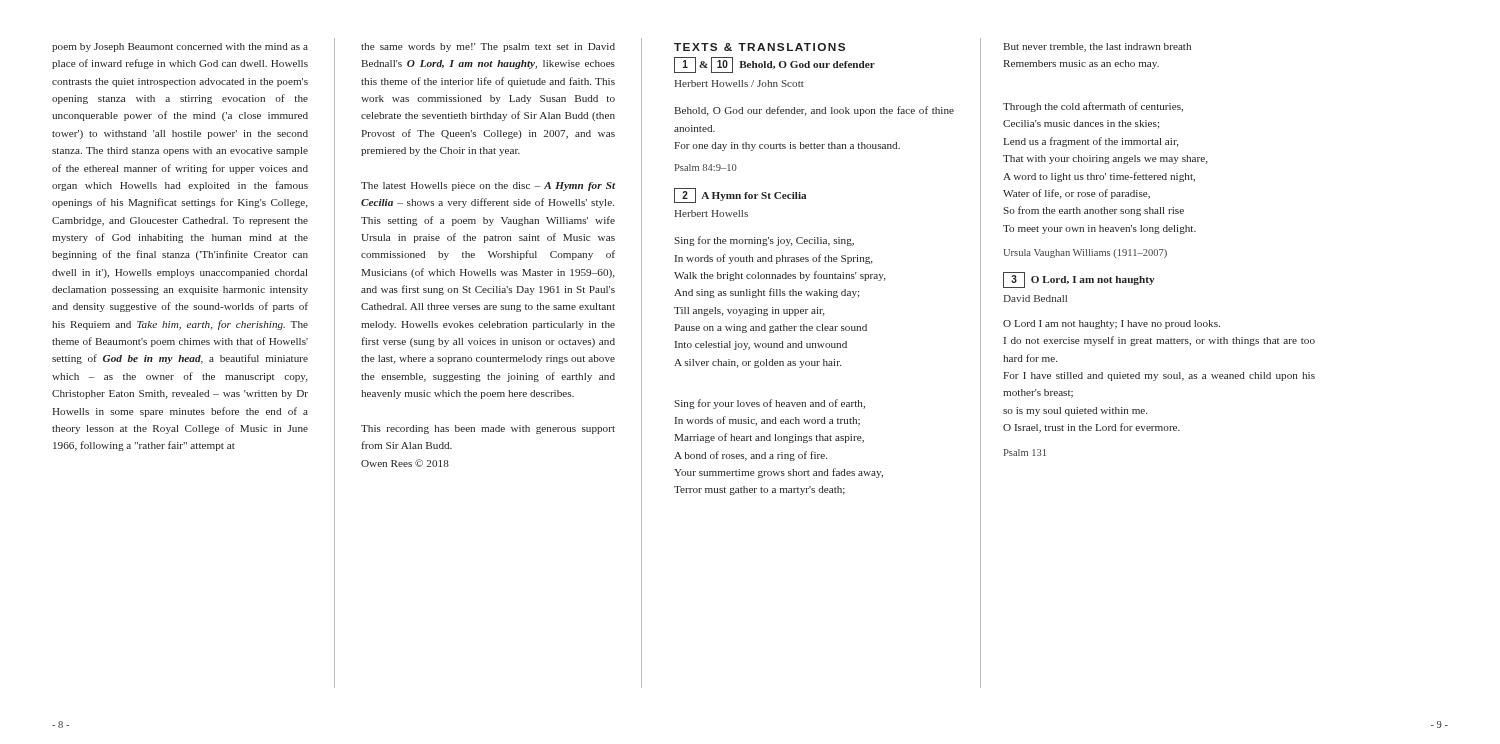Image resolution: width=1500 pixels, height=744 pixels.
Task: Click the passage that begins "Through the cold aftermath of centuries, Cecilia's"
Action: [1159, 168]
